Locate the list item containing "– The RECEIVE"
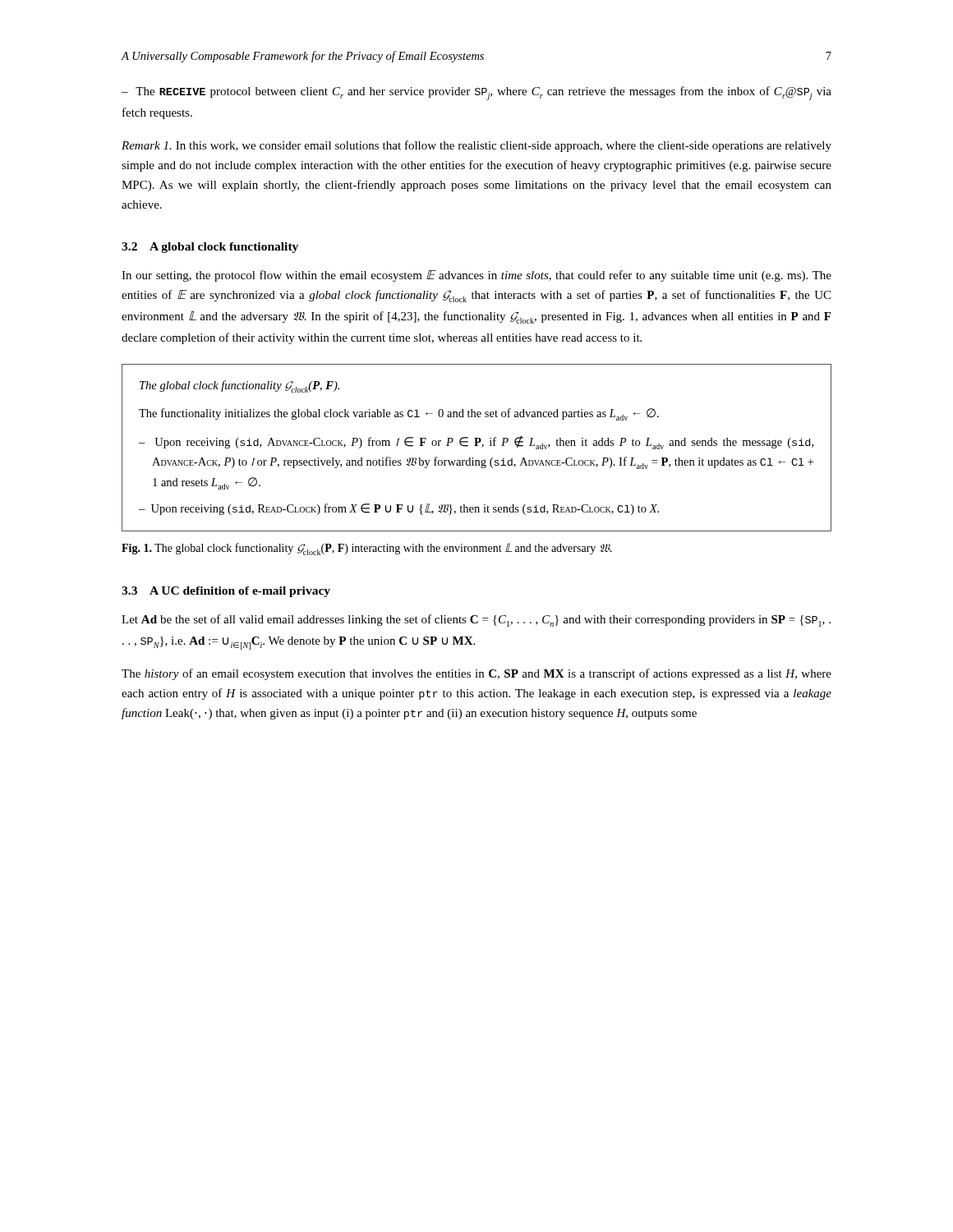The image size is (953, 1232). pos(476,102)
